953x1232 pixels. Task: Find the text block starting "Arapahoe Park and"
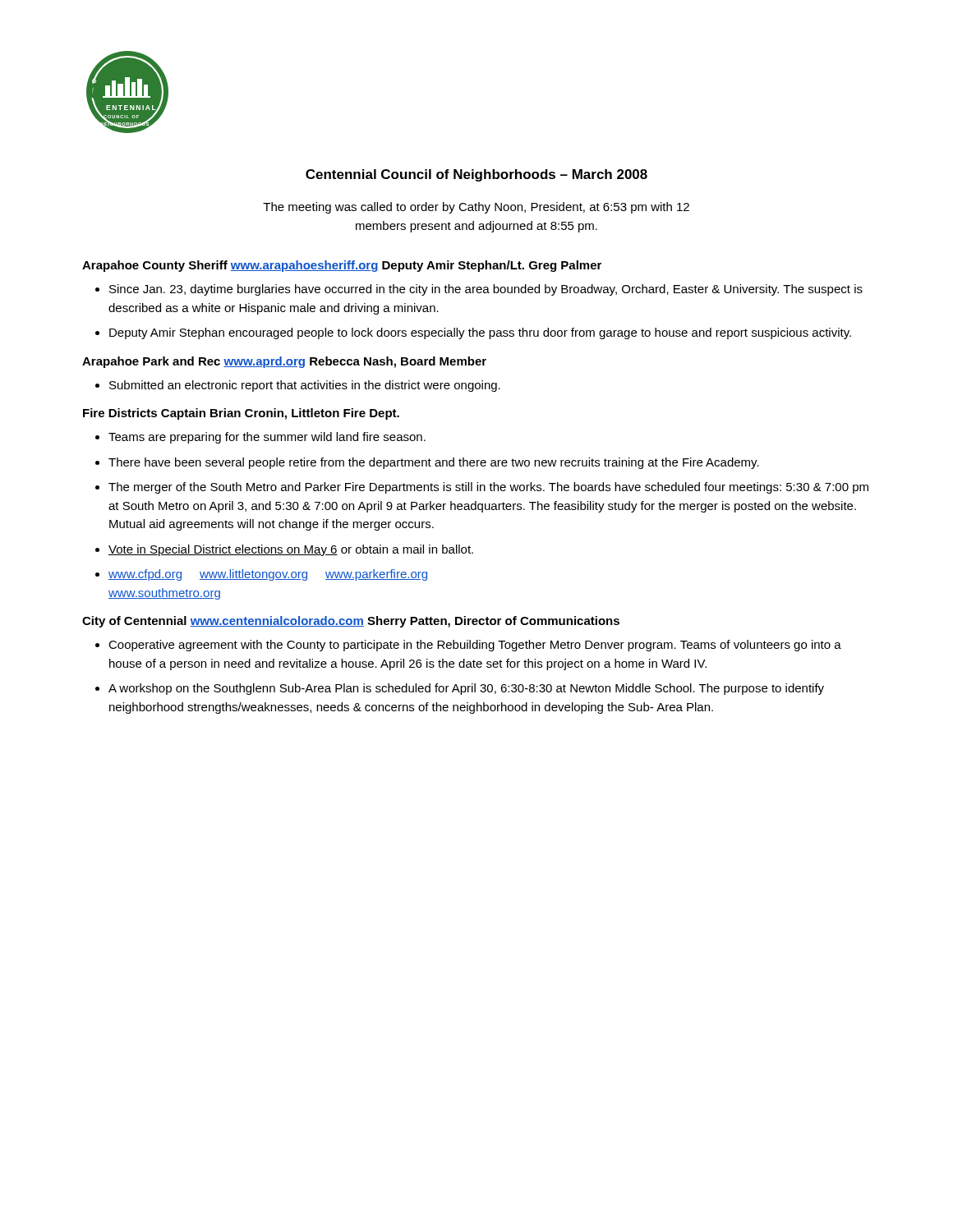click(284, 361)
